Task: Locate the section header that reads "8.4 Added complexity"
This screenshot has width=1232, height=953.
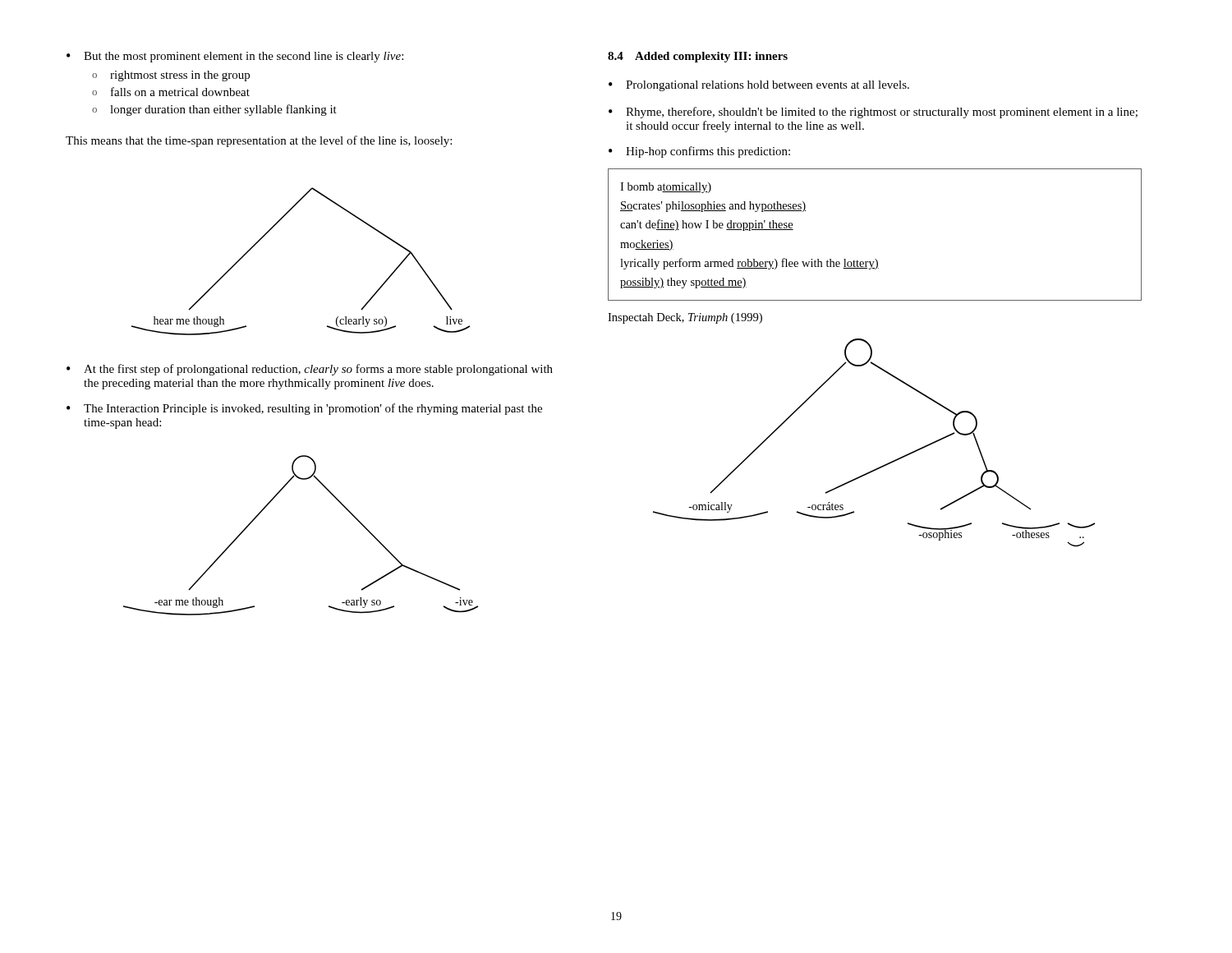Action: pyautogui.click(x=698, y=56)
